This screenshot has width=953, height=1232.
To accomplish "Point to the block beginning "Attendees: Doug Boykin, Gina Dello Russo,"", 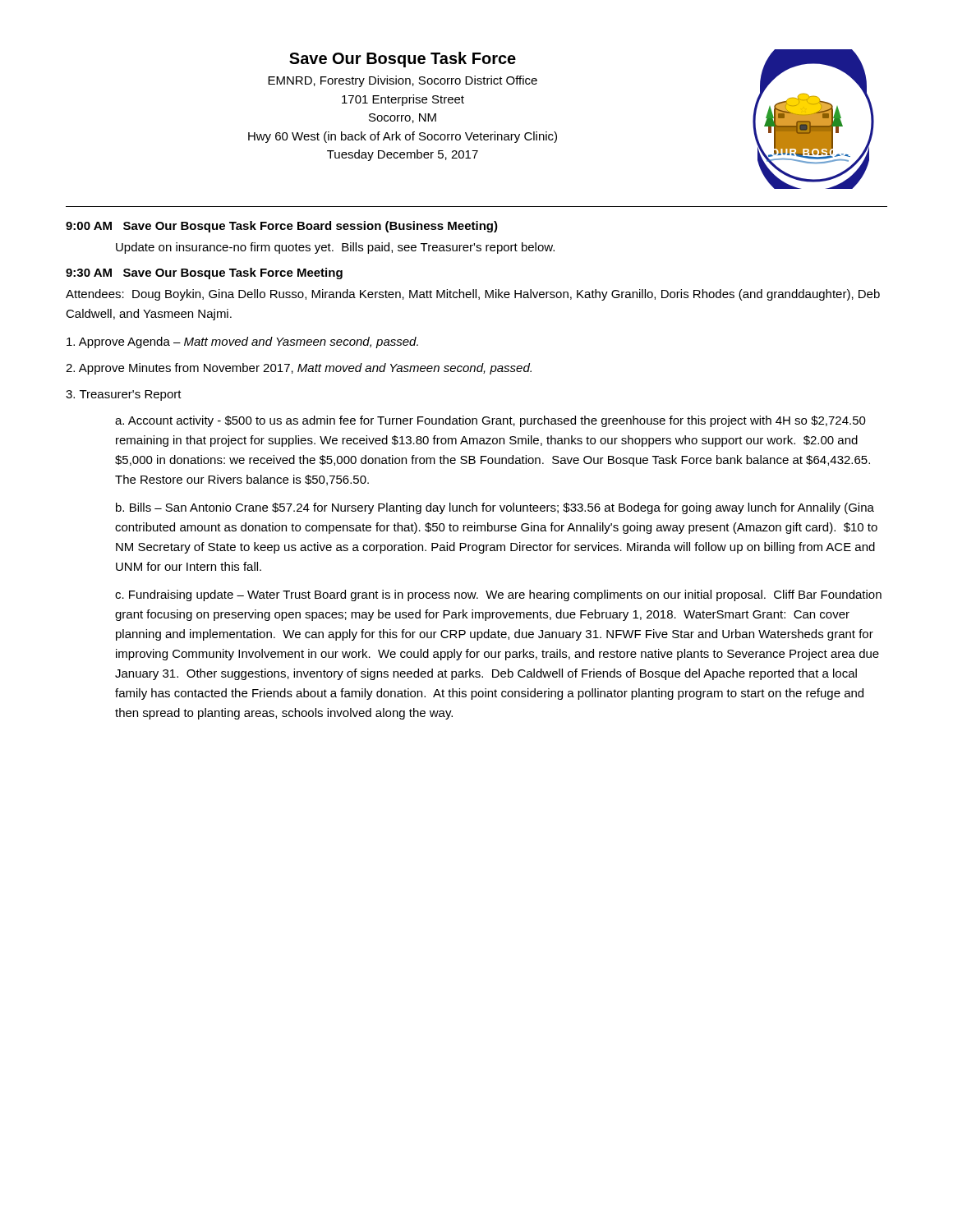I will [473, 304].
